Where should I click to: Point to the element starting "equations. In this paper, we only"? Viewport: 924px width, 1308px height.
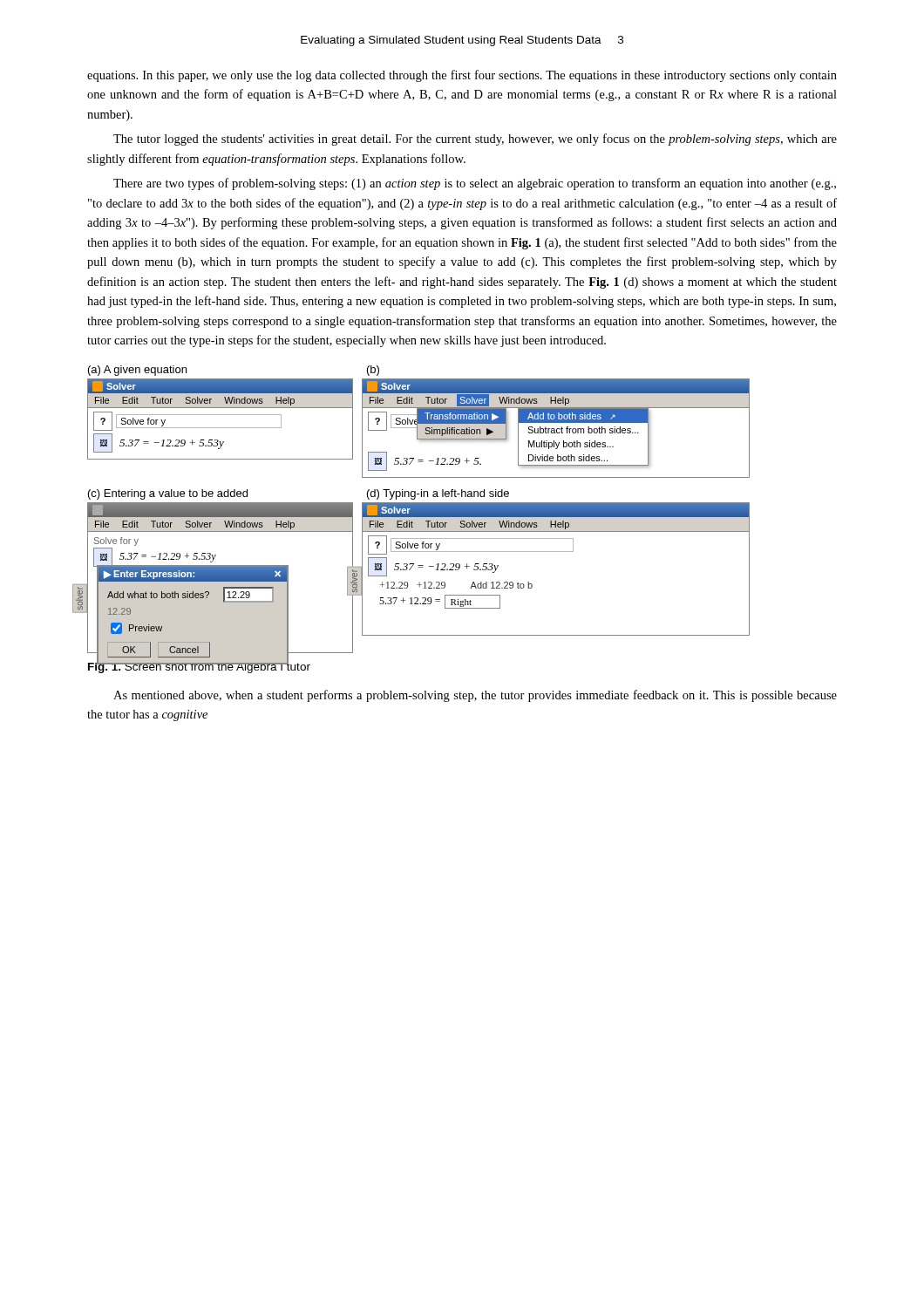[462, 208]
